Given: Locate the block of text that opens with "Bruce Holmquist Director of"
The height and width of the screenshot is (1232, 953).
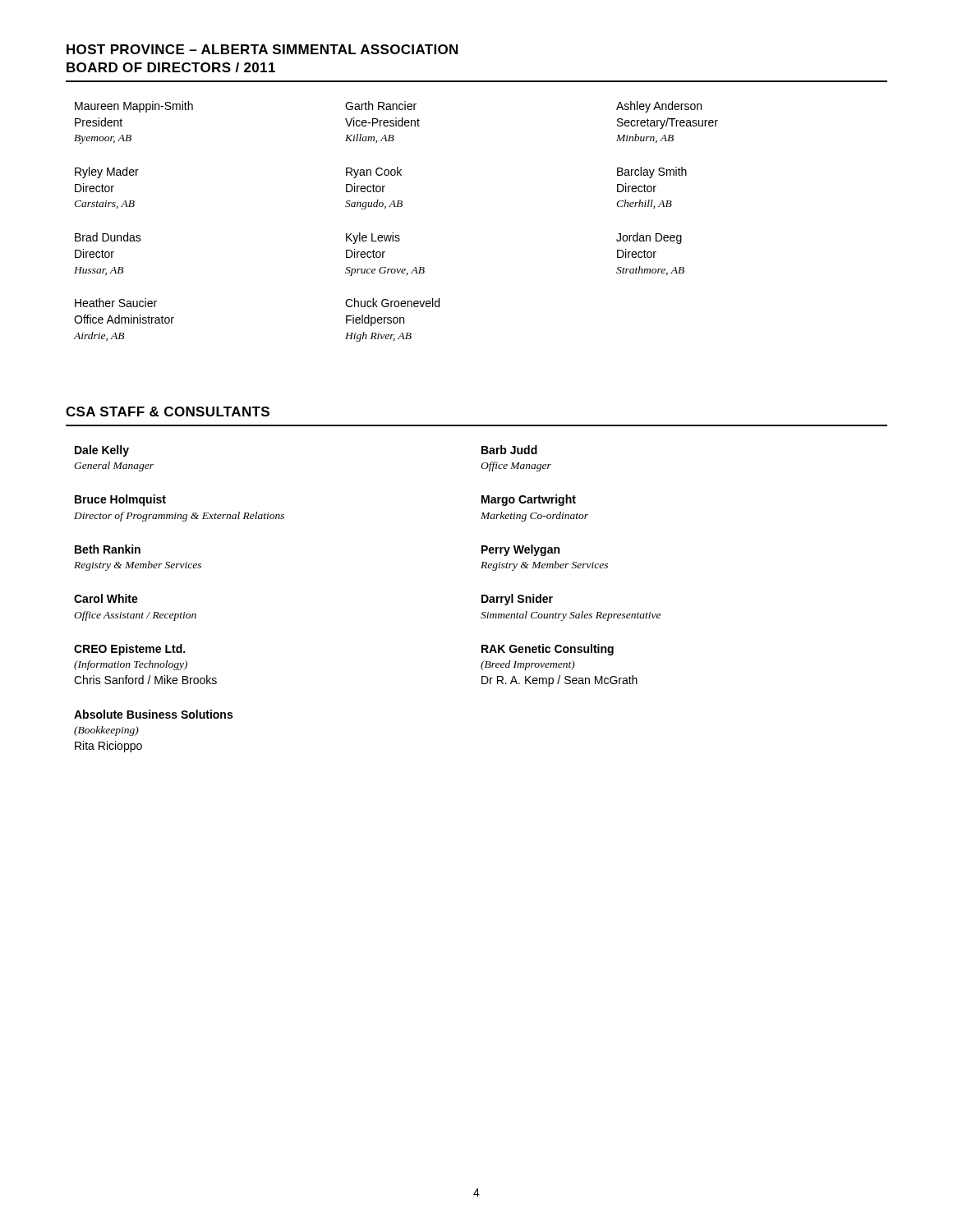Looking at the screenshot, I should [x=277, y=508].
